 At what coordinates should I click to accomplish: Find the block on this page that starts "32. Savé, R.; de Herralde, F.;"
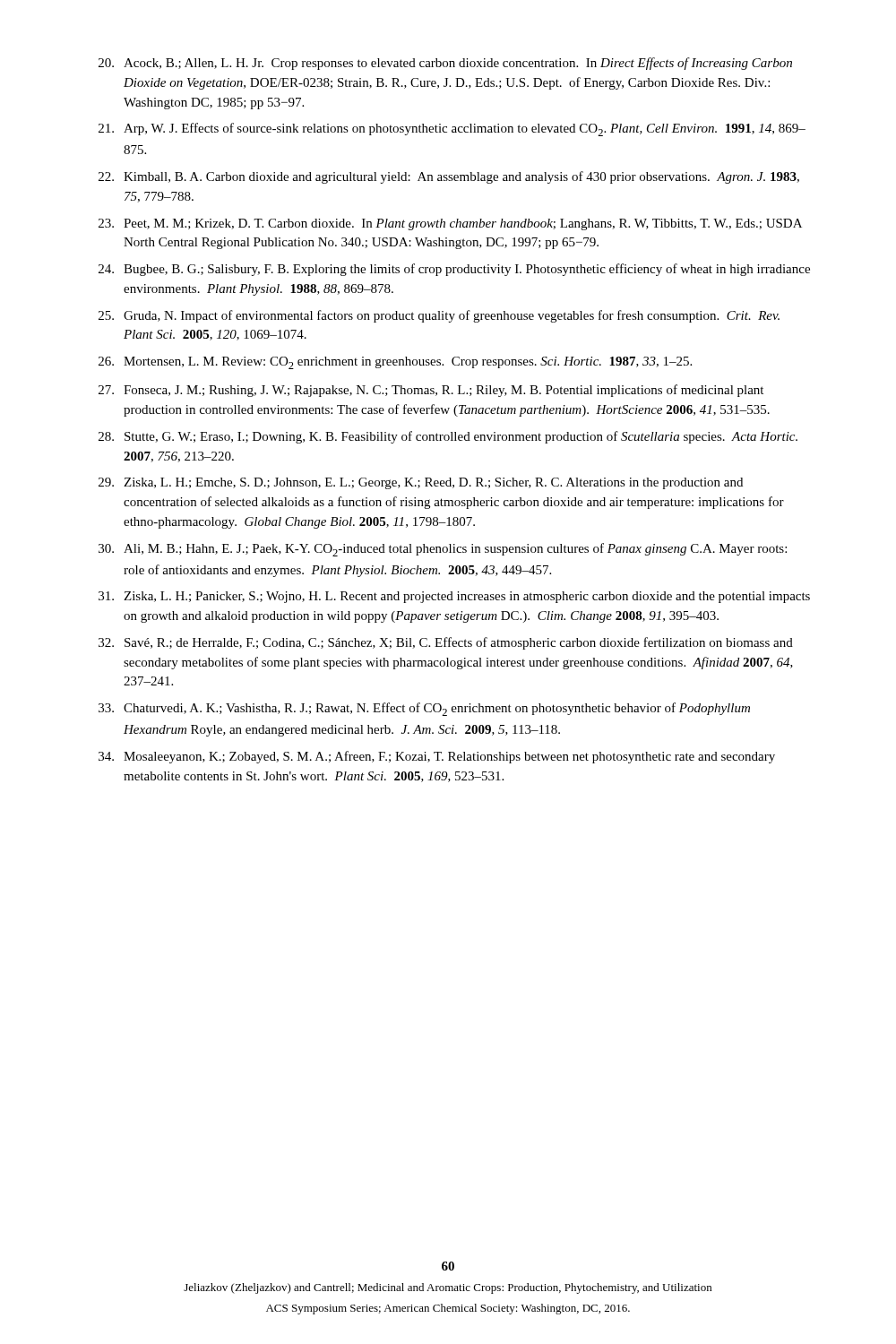point(448,663)
